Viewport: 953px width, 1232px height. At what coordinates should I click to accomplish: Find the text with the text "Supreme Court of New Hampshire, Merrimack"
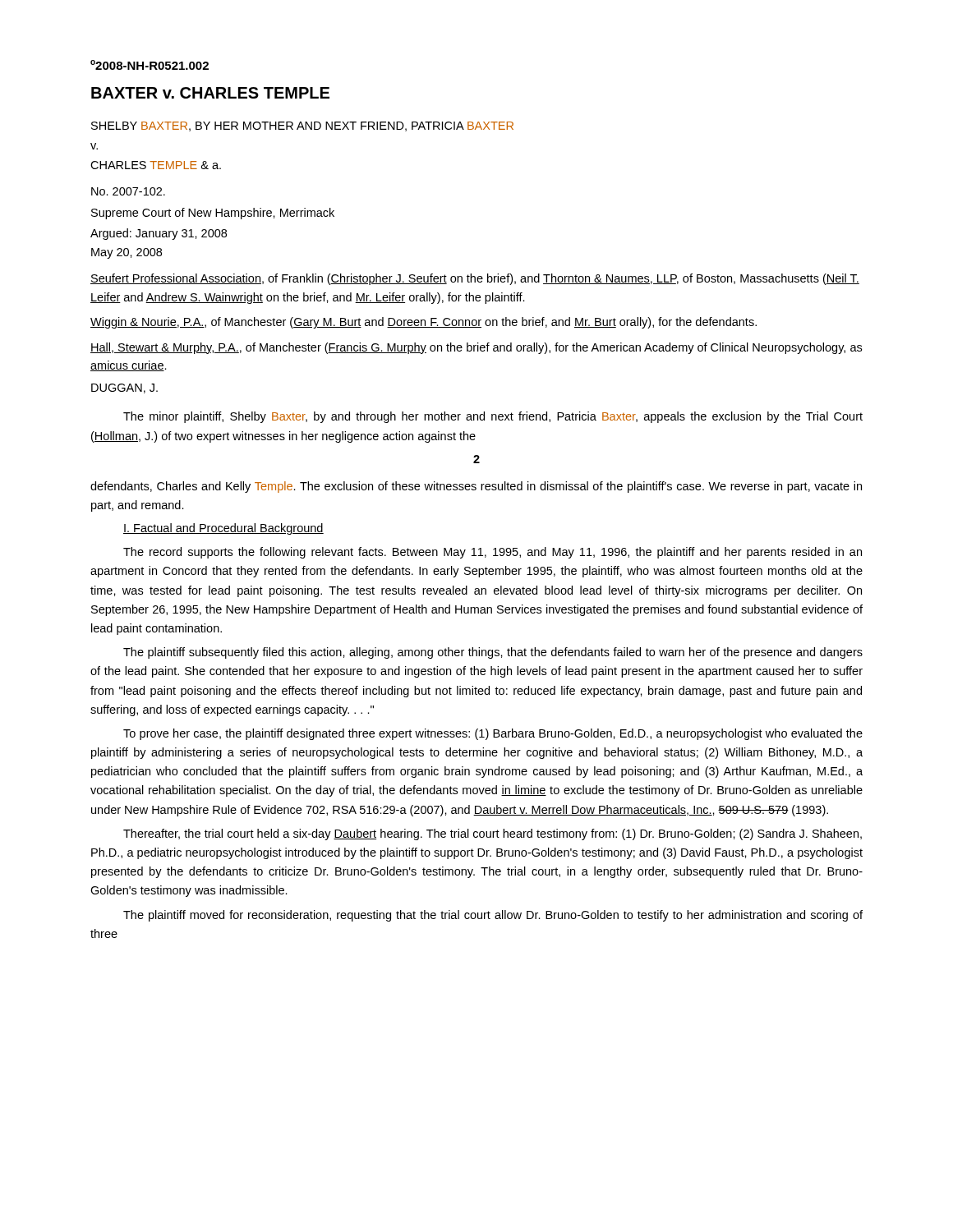pyautogui.click(x=213, y=212)
